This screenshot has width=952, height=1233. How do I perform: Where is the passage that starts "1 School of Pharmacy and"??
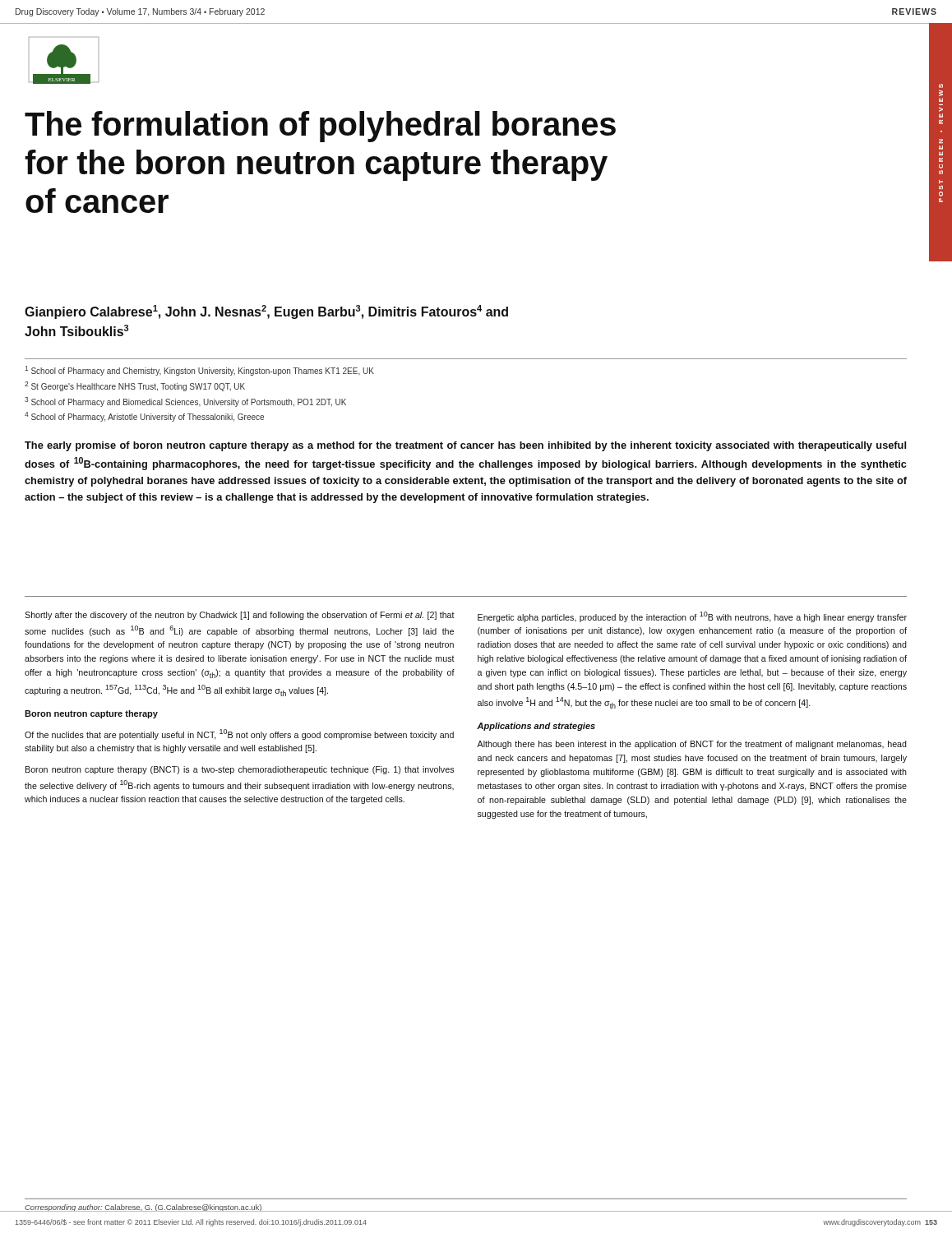199,393
